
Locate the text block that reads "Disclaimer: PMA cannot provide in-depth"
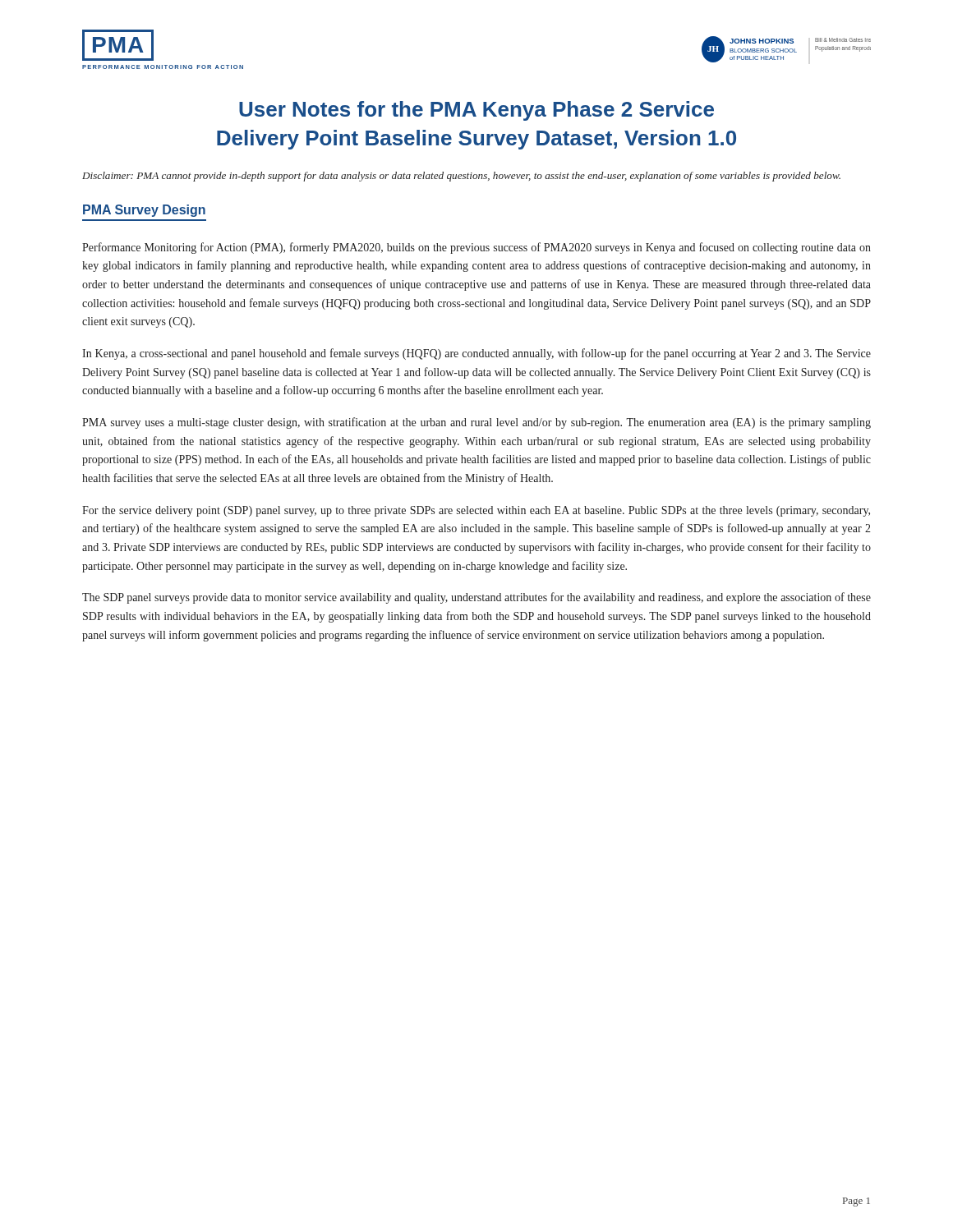click(x=462, y=176)
